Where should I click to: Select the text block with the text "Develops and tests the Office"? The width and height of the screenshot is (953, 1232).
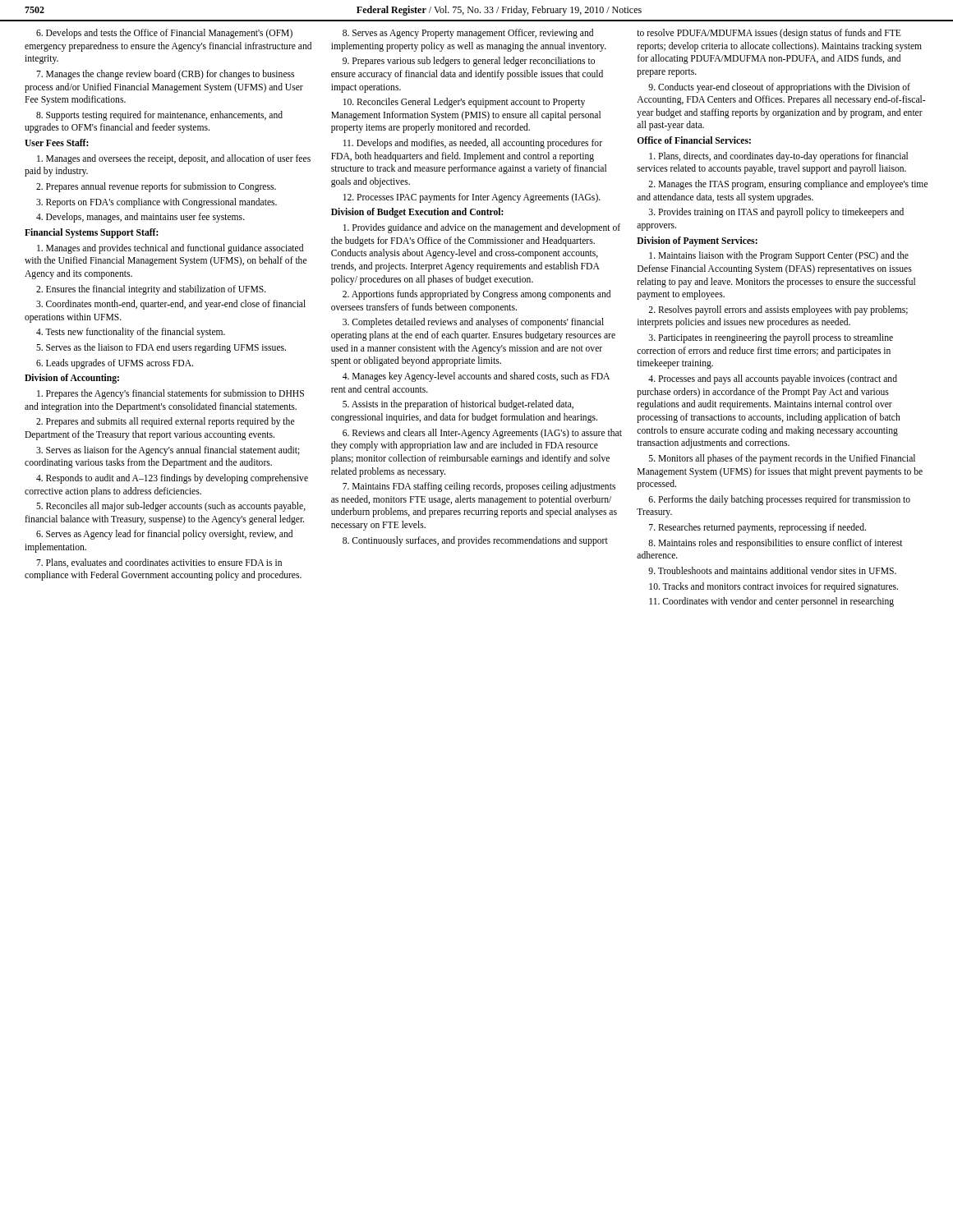170,305
